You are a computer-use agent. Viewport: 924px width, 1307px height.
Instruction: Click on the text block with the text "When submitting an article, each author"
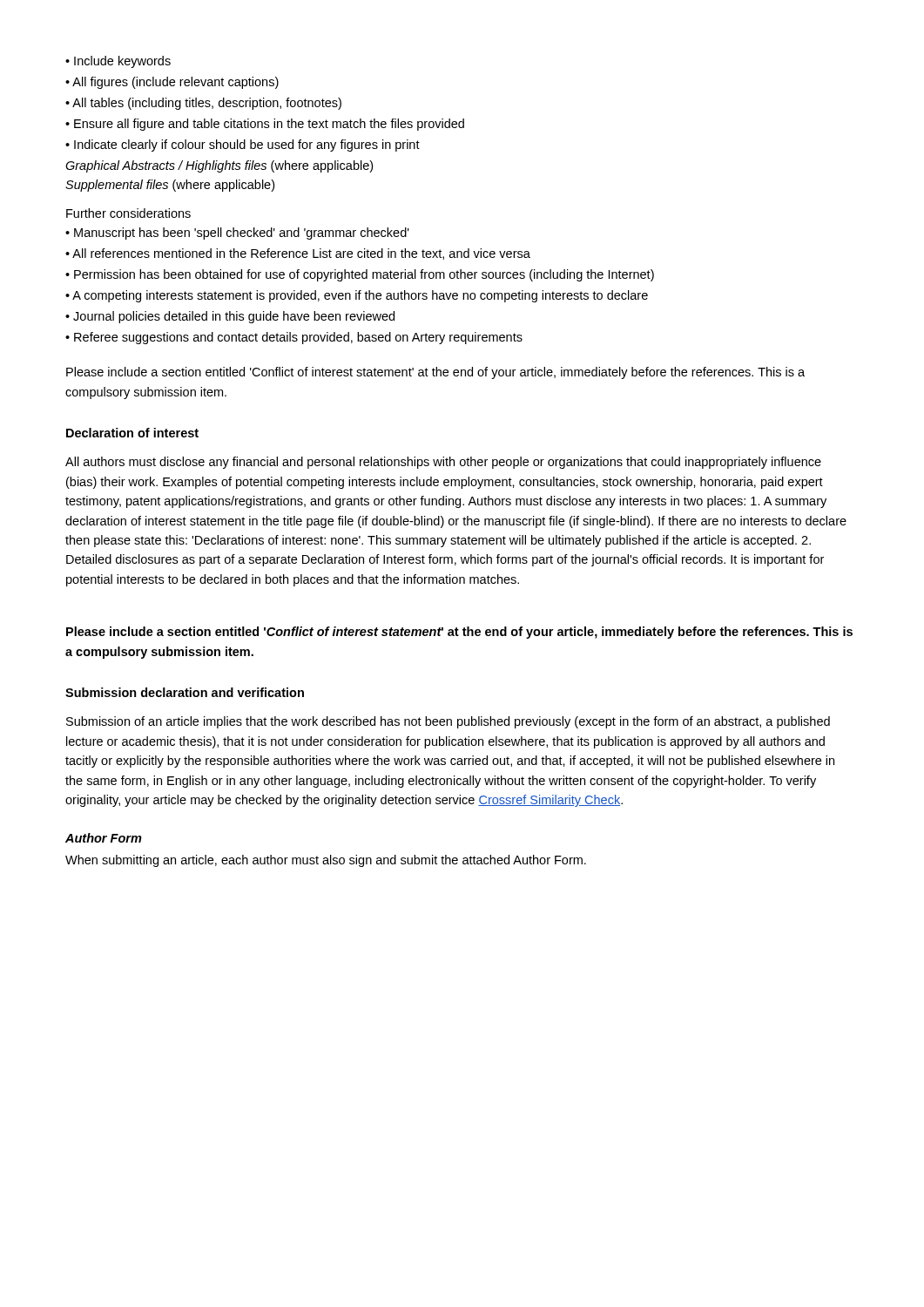pyautogui.click(x=326, y=860)
